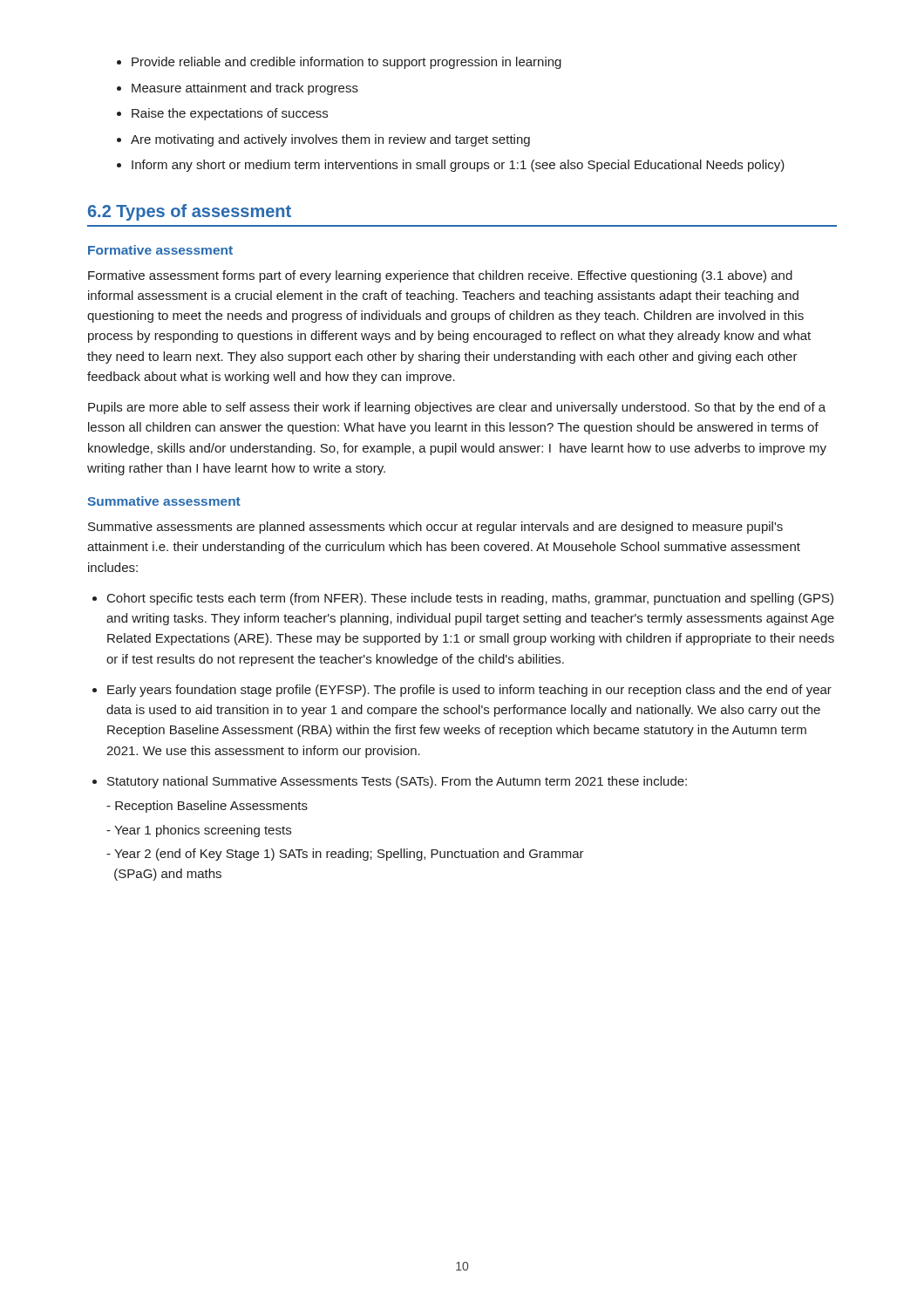The height and width of the screenshot is (1308, 924).
Task: Select the list item containing "Cohort specific tests each term"
Action: click(470, 628)
